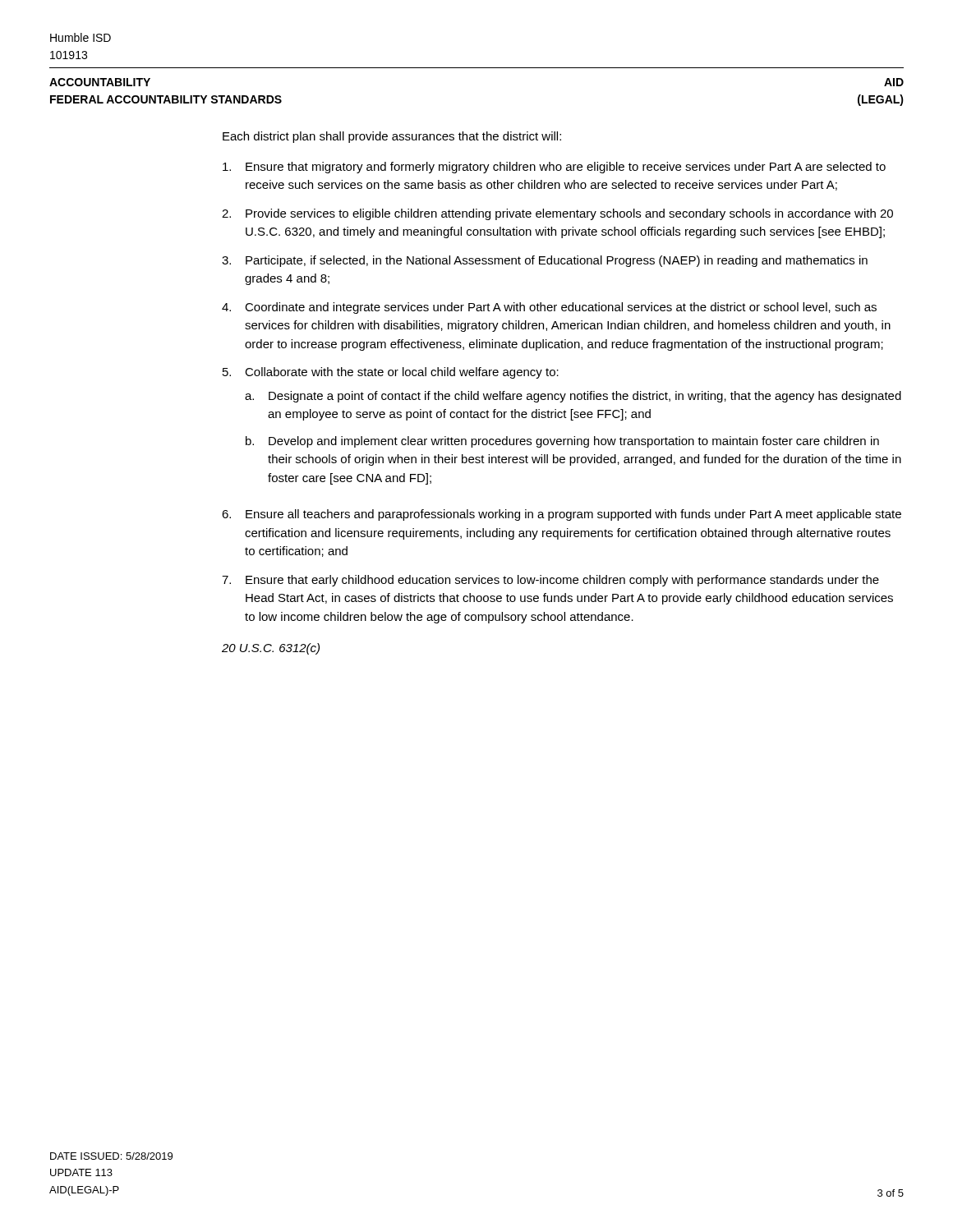
Task: Point to the text starting "7. Ensure that early"
Action: (563, 598)
